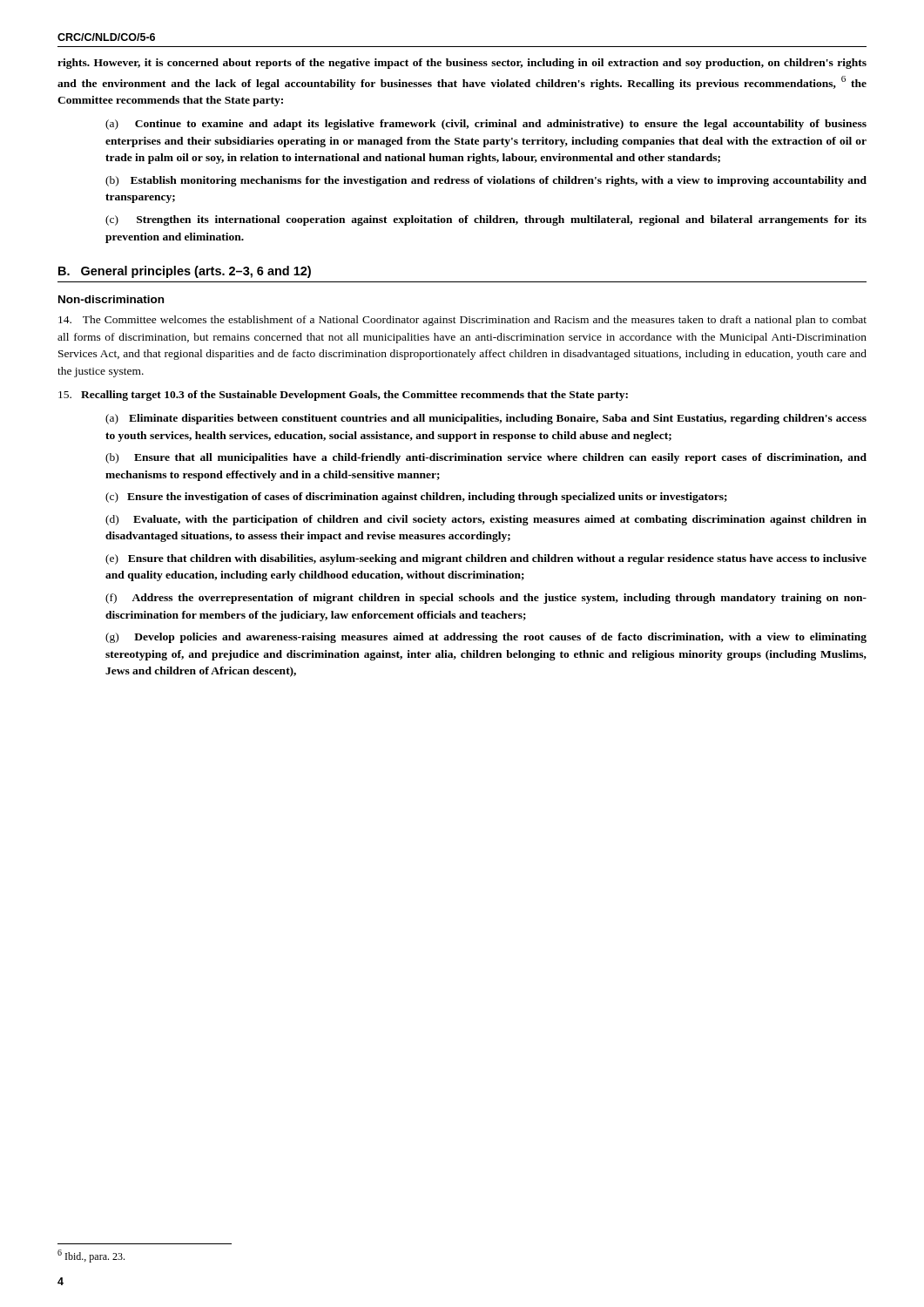Locate the list item that says "(a) Continue to examine and adapt its"
This screenshot has height=1307, width=924.
(x=486, y=141)
